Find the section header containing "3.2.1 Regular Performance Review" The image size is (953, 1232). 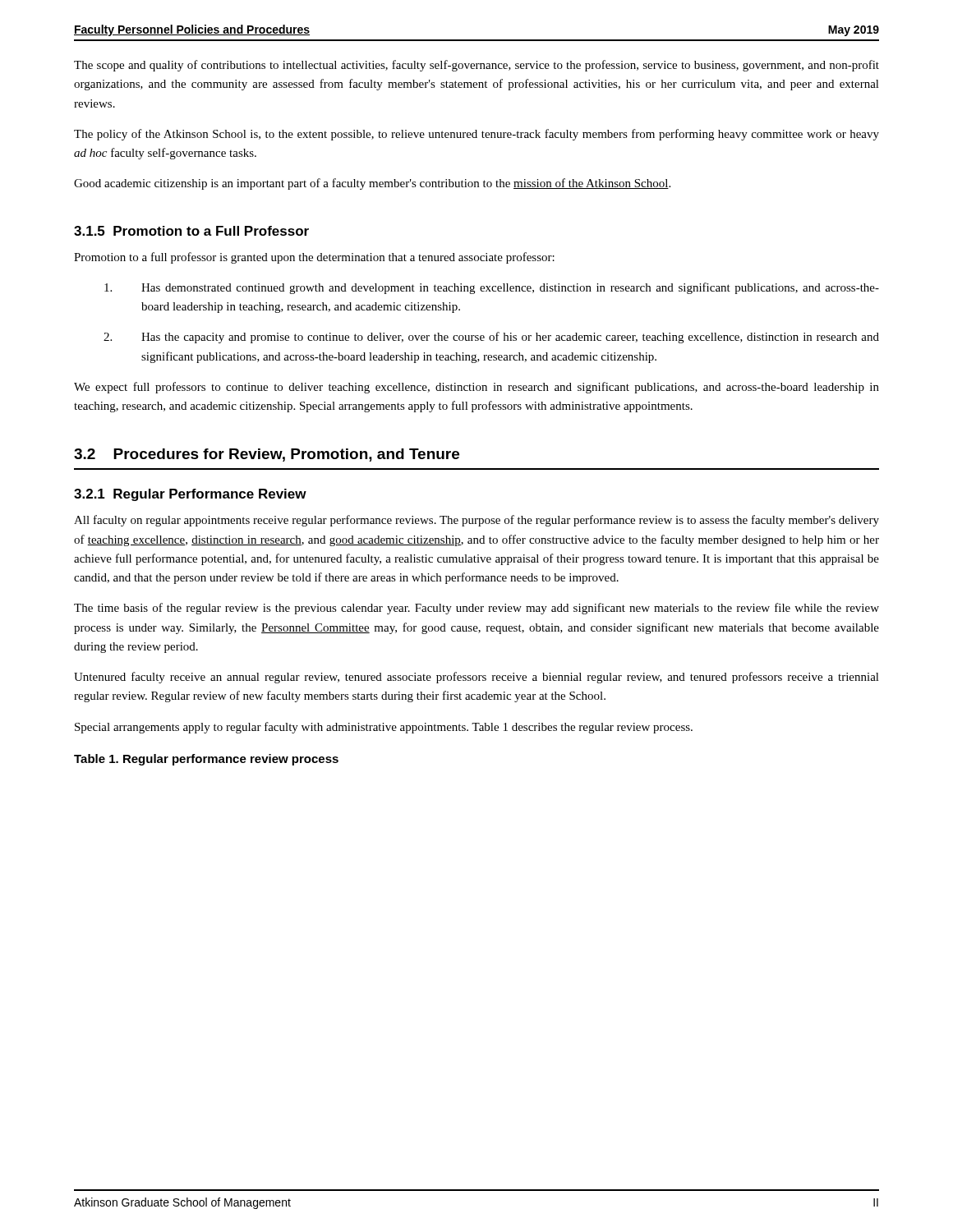pos(190,494)
